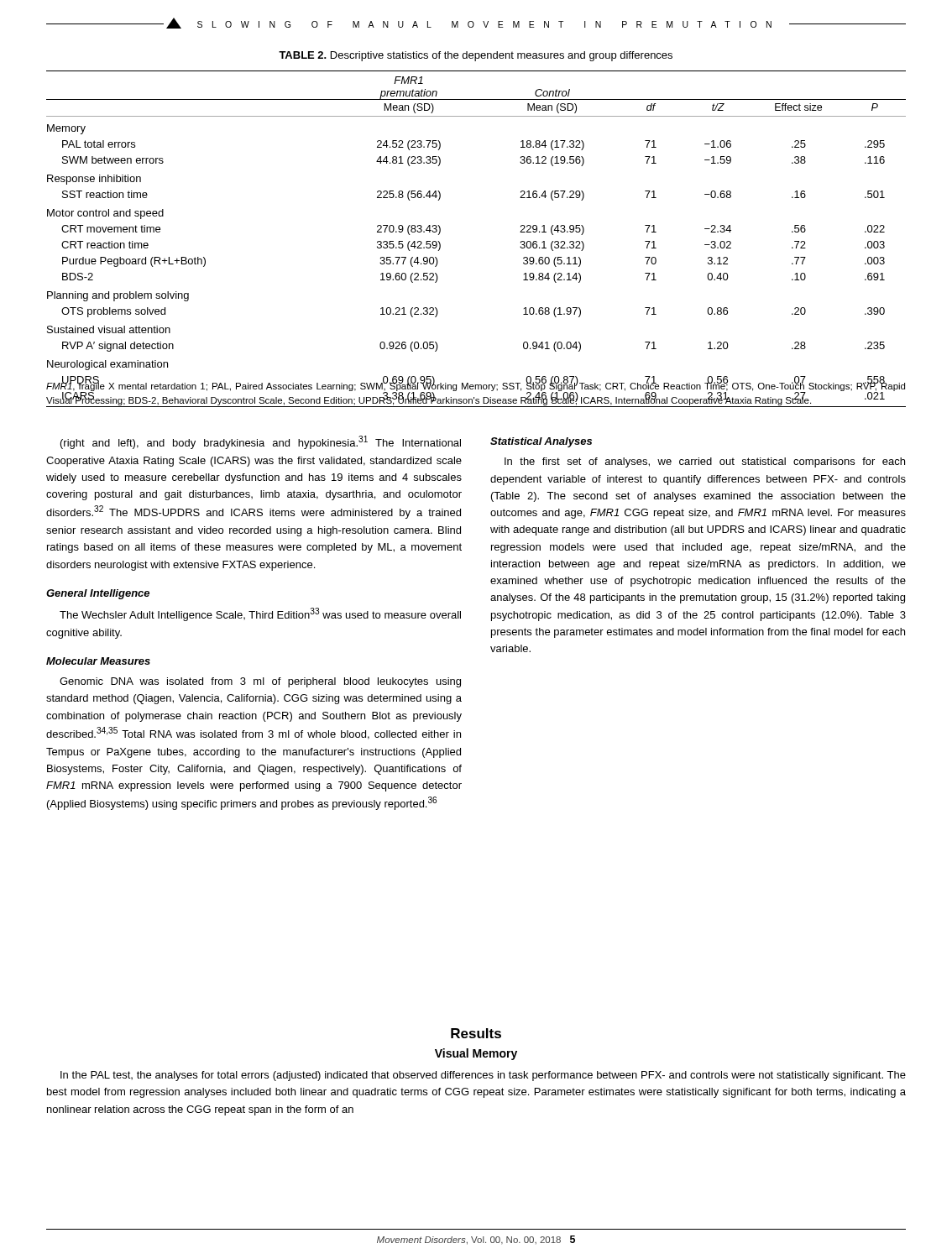Locate the section header that says "Molecular Measures"

(98, 661)
